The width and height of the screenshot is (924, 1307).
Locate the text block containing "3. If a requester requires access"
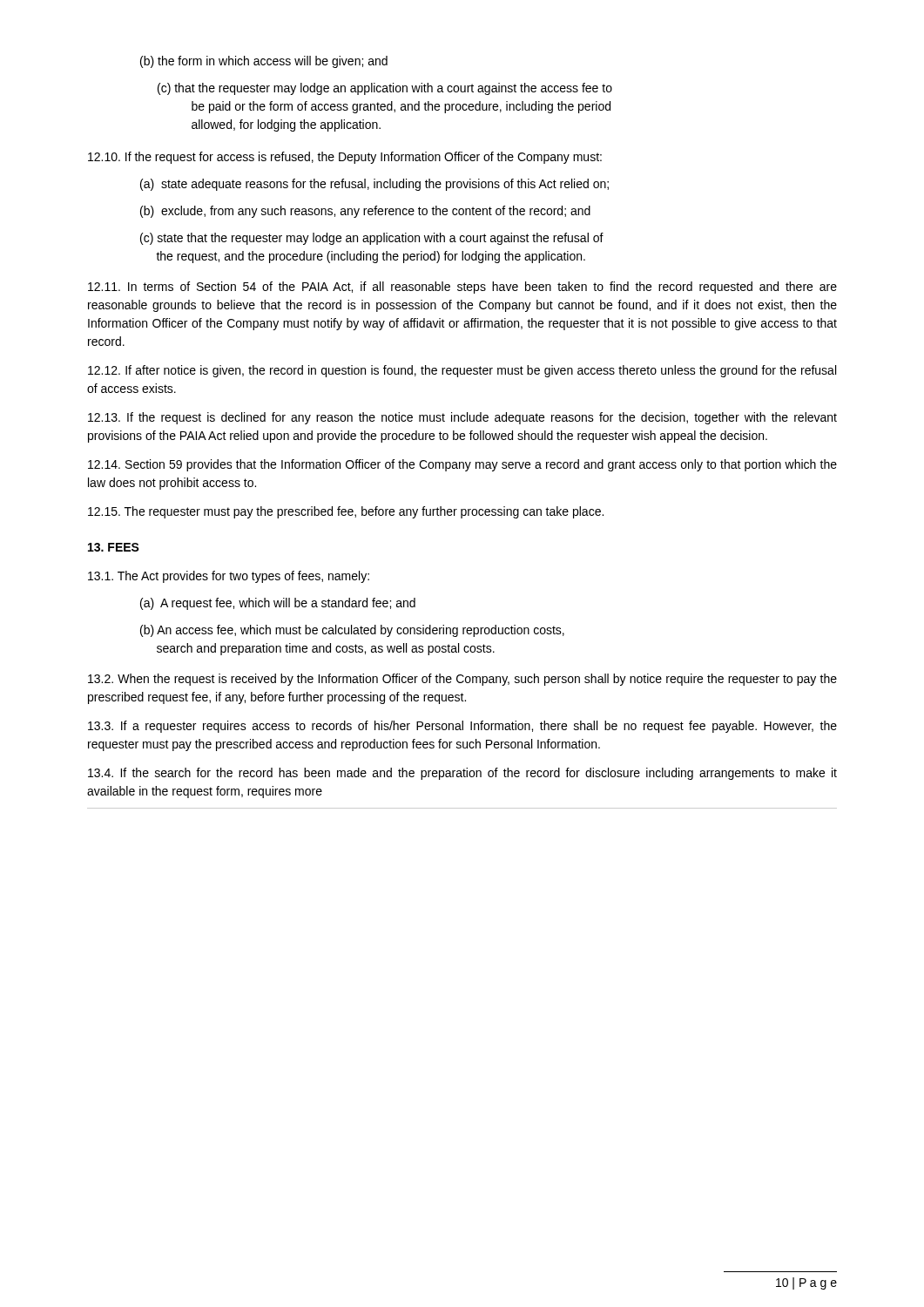point(462,735)
